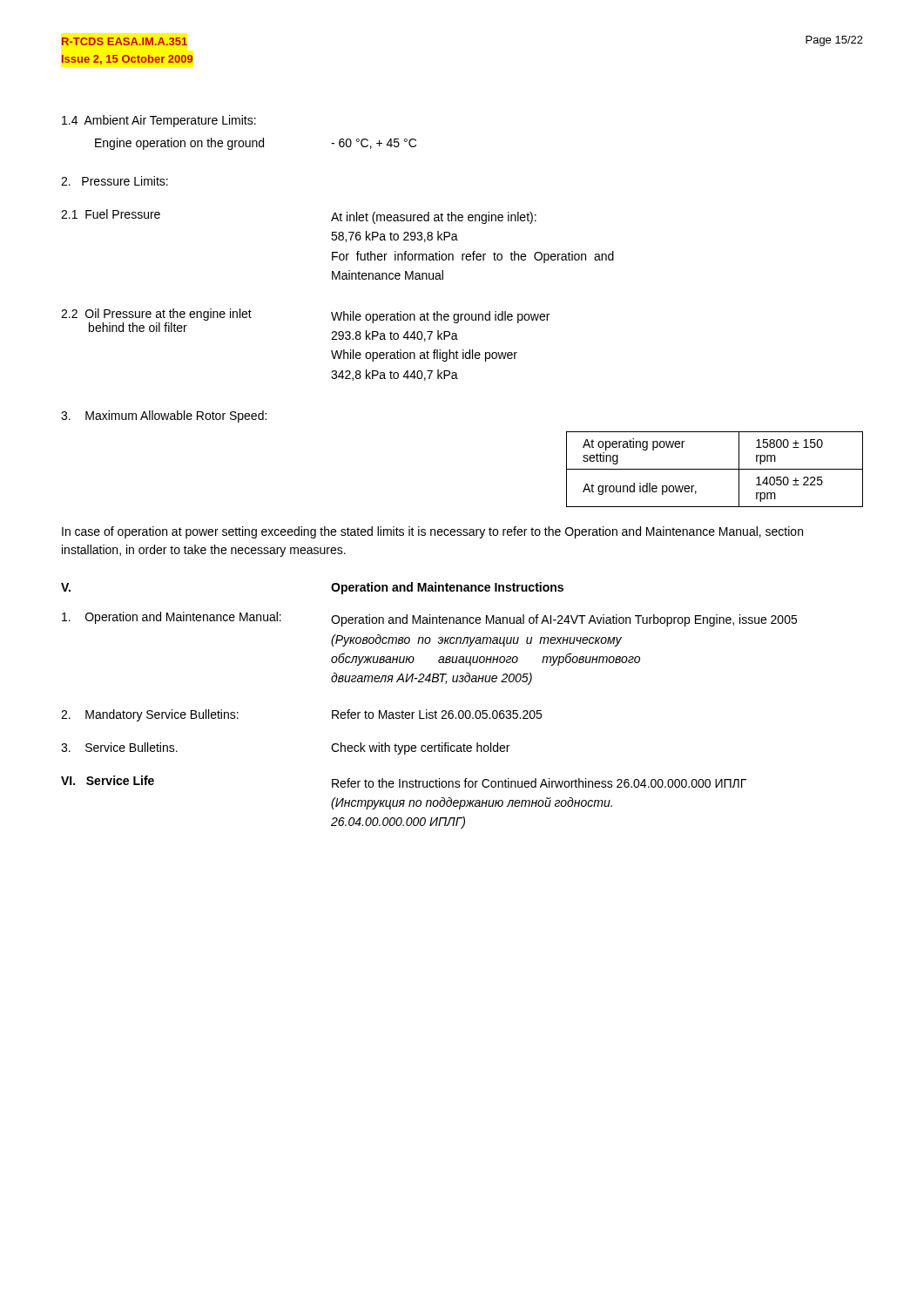Select the section header that reads "3. Maximum Allowable"
Screen dimensions: 1307x924
click(164, 416)
